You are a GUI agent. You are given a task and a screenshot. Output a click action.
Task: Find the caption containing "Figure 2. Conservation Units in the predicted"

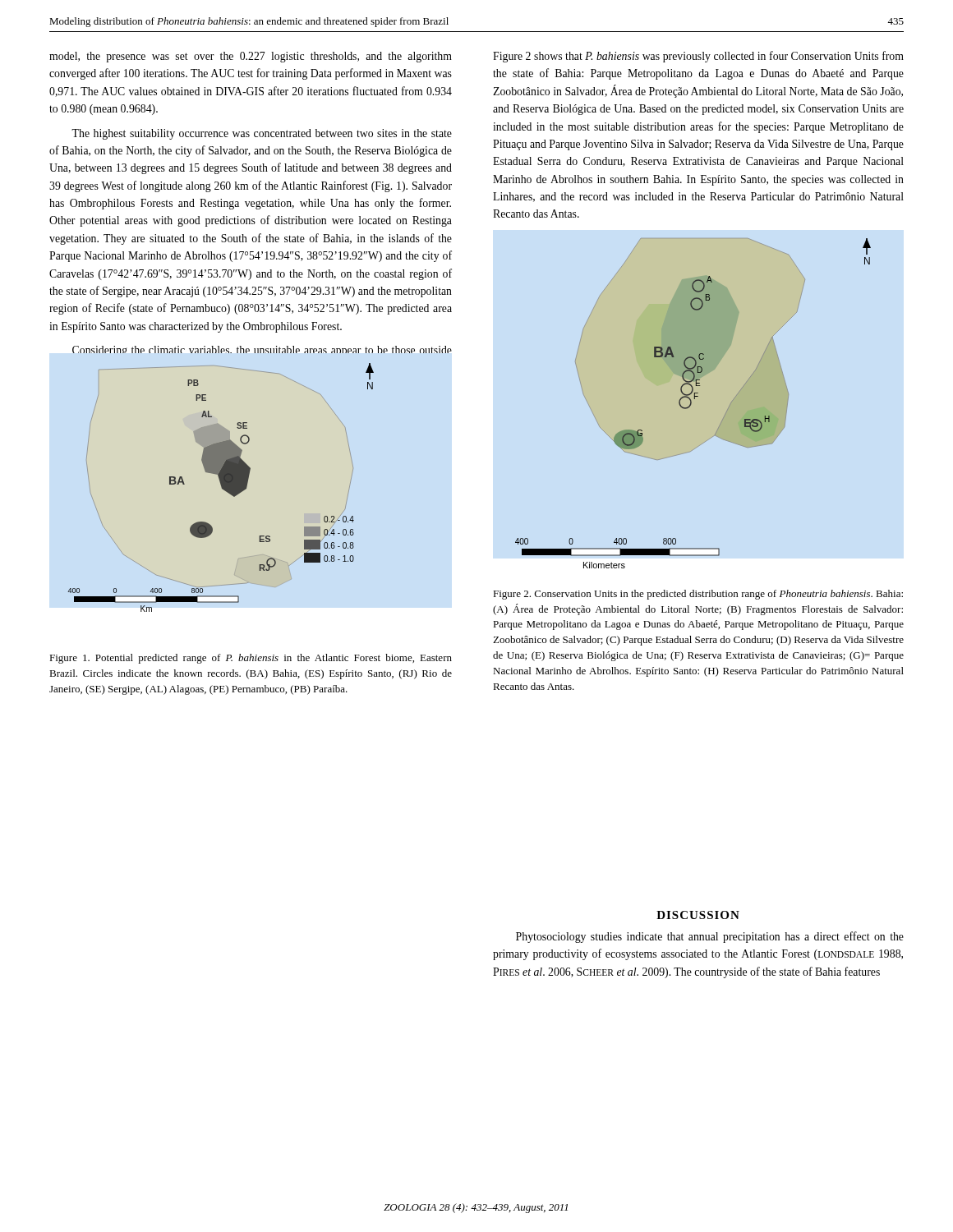pyautogui.click(x=698, y=640)
